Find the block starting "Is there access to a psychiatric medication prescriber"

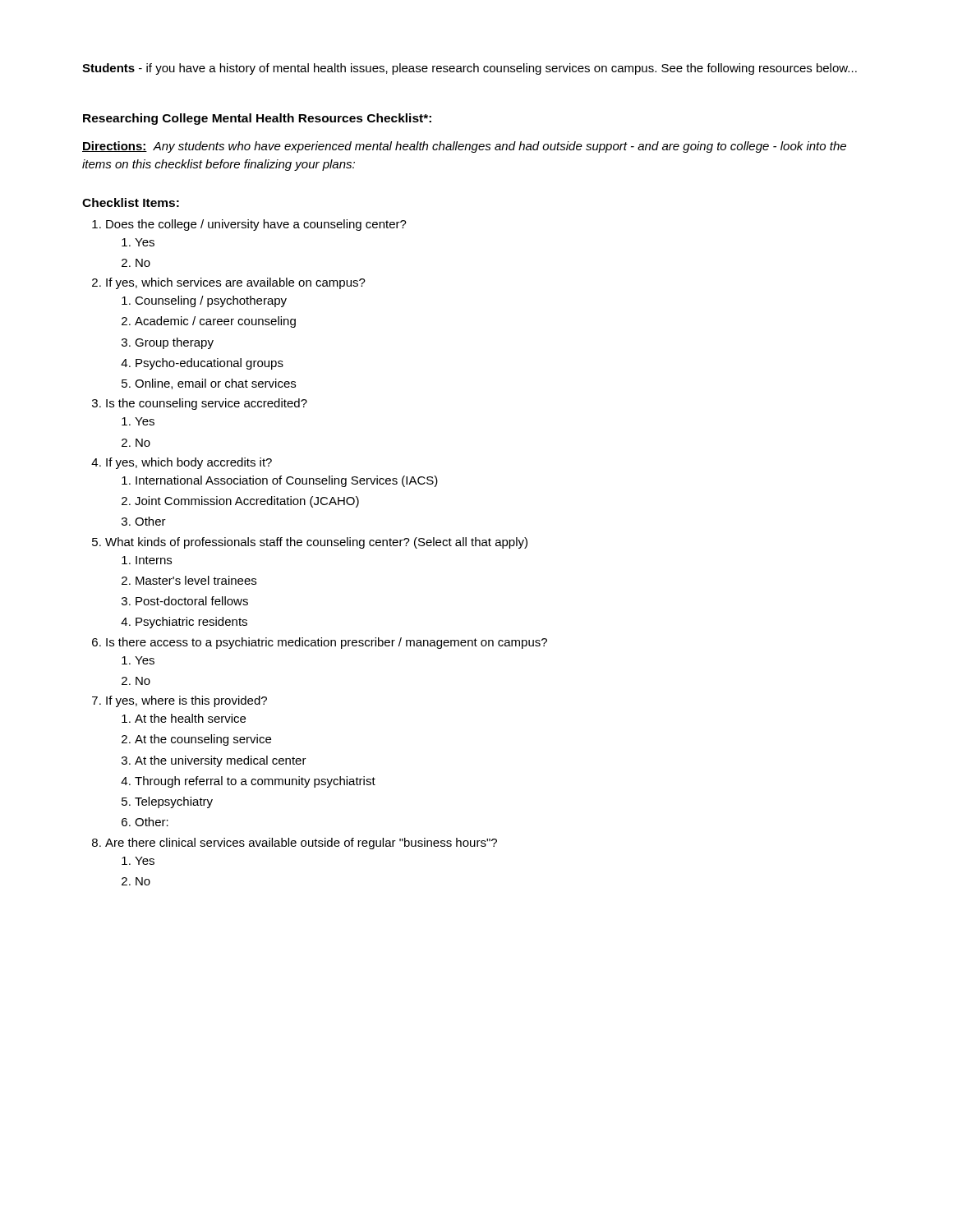(x=327, y=643)
